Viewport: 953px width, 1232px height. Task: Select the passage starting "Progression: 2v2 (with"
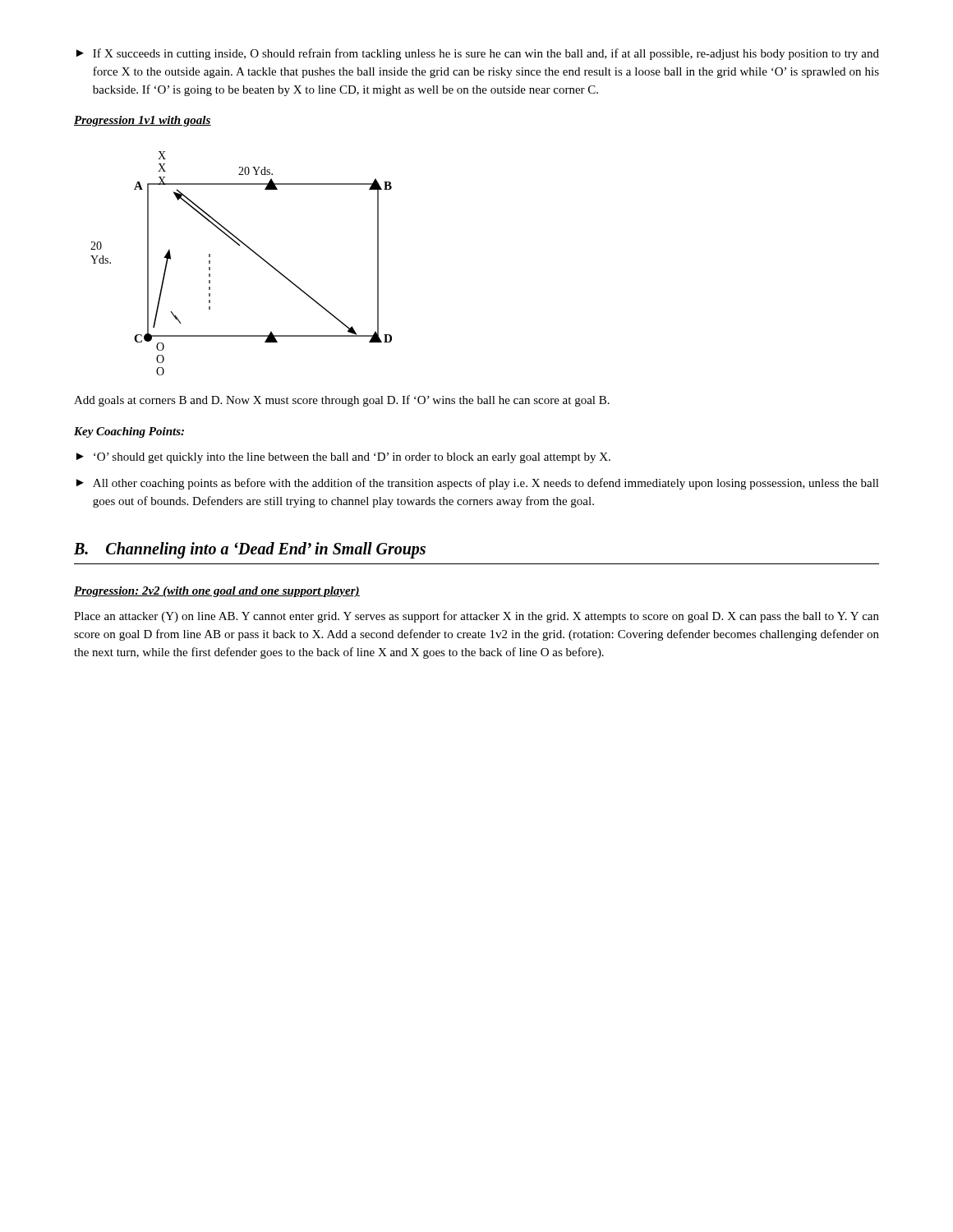click(x=217, y=591)
